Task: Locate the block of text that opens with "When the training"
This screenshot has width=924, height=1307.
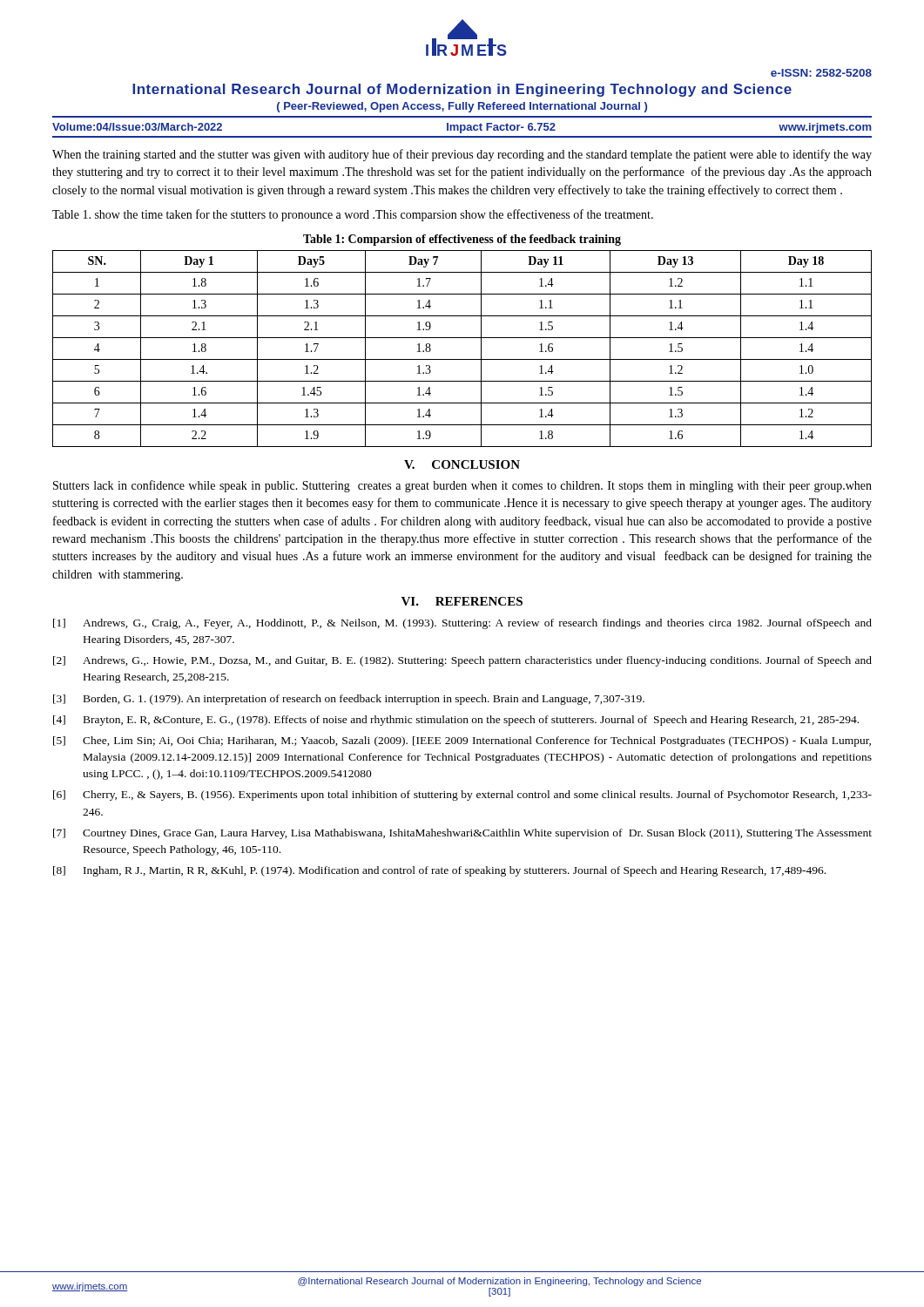Action: tap(462, 172)
